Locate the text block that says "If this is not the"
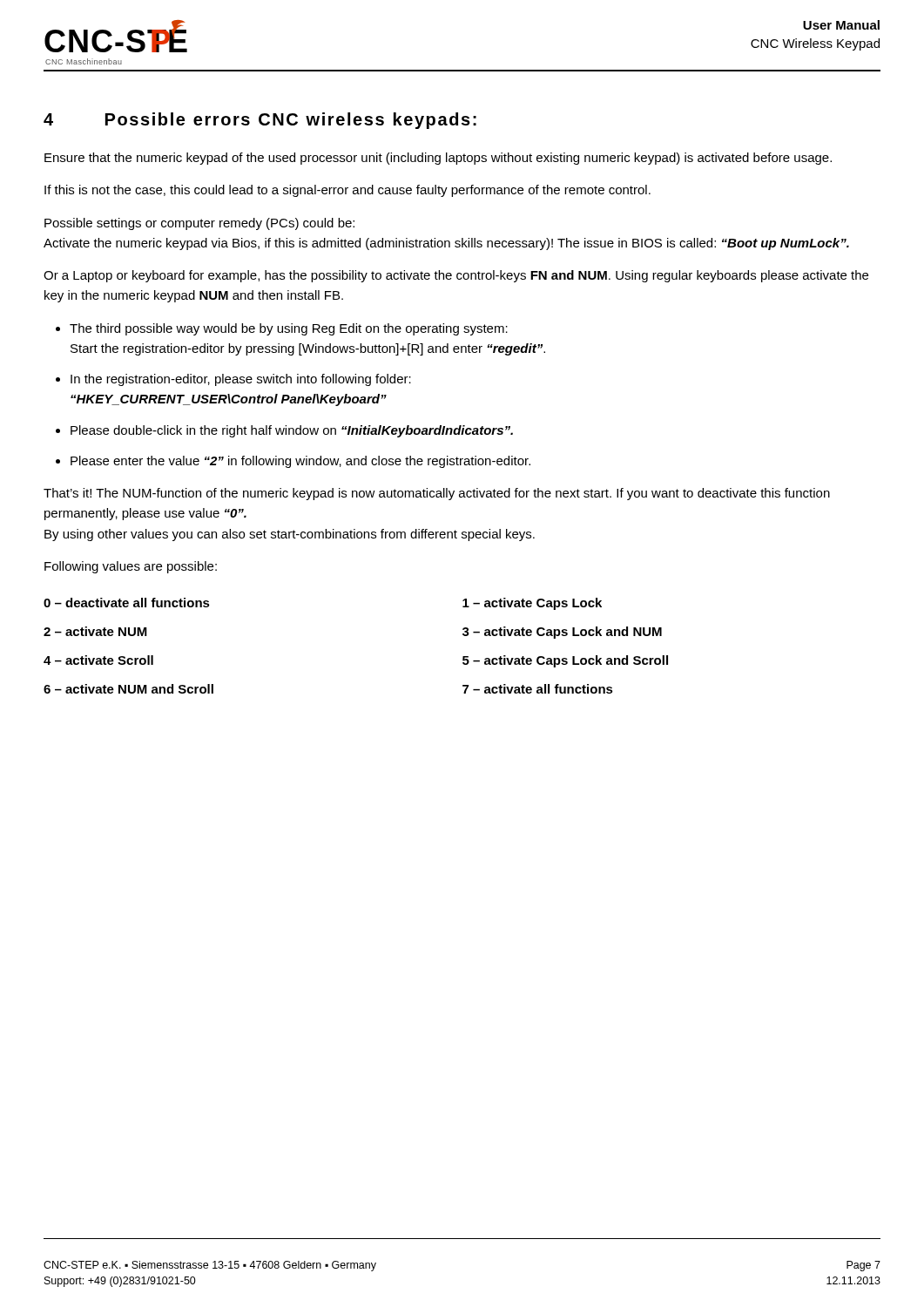Viewport: 924px width, 1307px height. [462, 190]
